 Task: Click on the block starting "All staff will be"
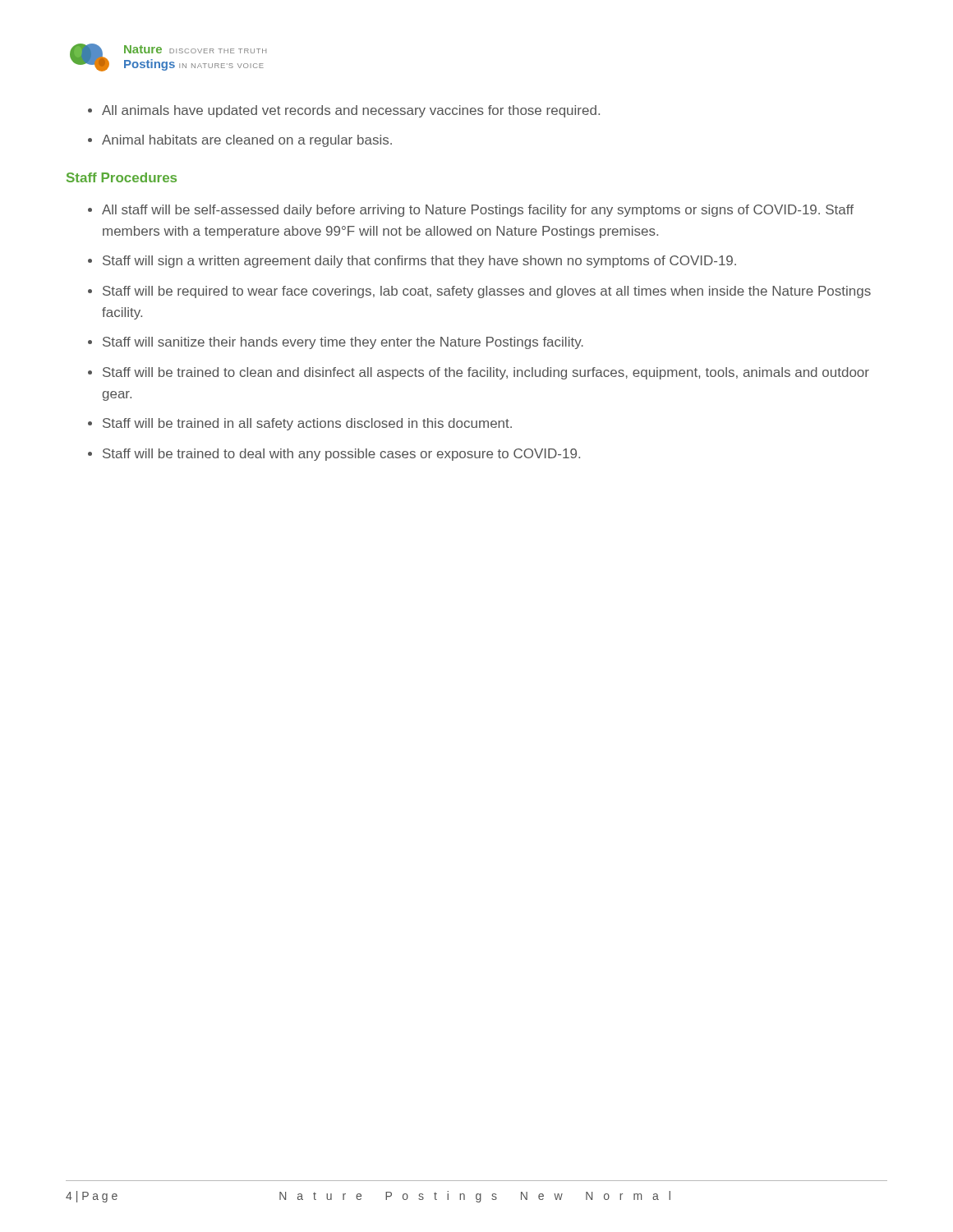[x=478, y=220]
